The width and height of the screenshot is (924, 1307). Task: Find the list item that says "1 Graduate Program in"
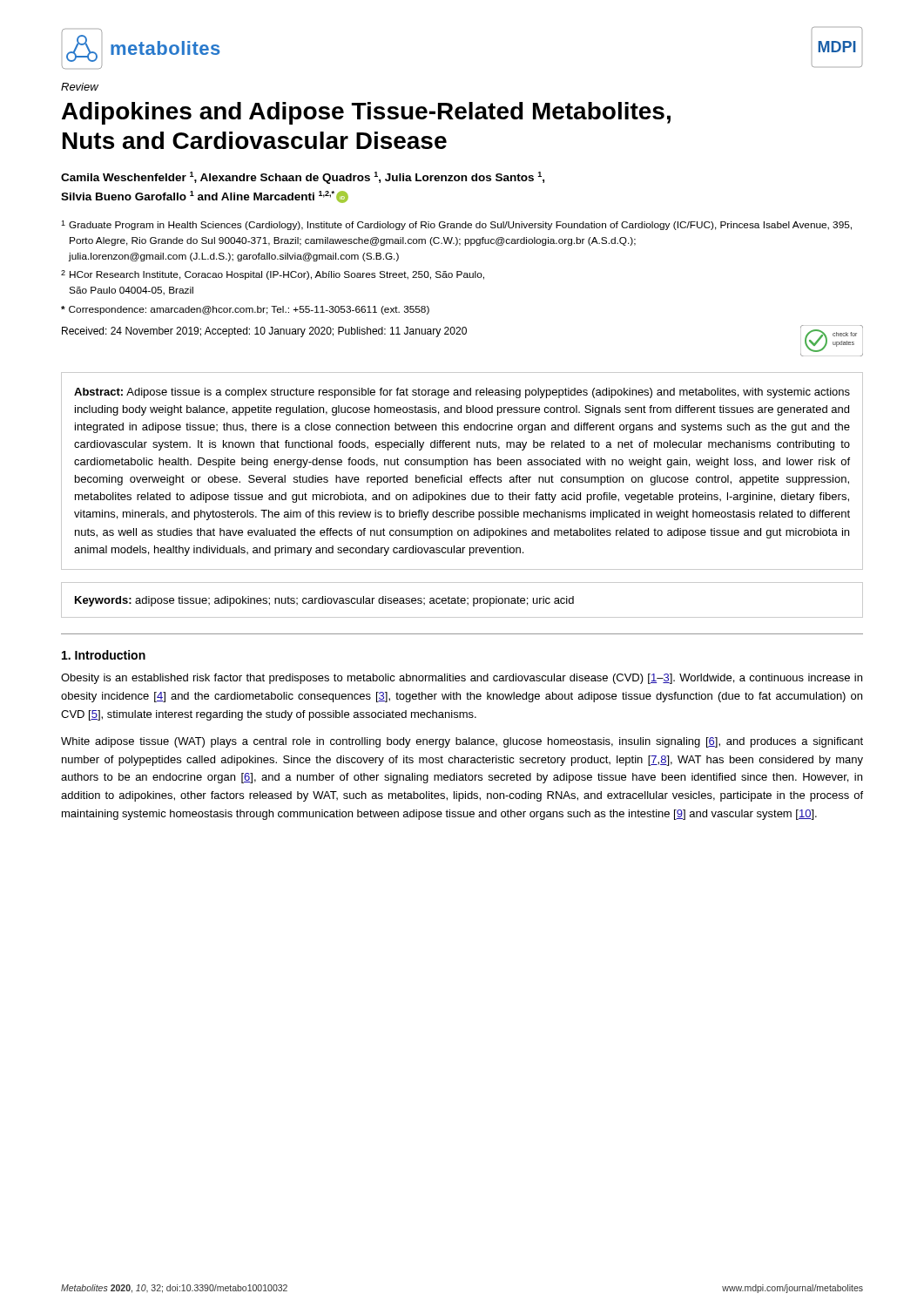tap(462, 241)
